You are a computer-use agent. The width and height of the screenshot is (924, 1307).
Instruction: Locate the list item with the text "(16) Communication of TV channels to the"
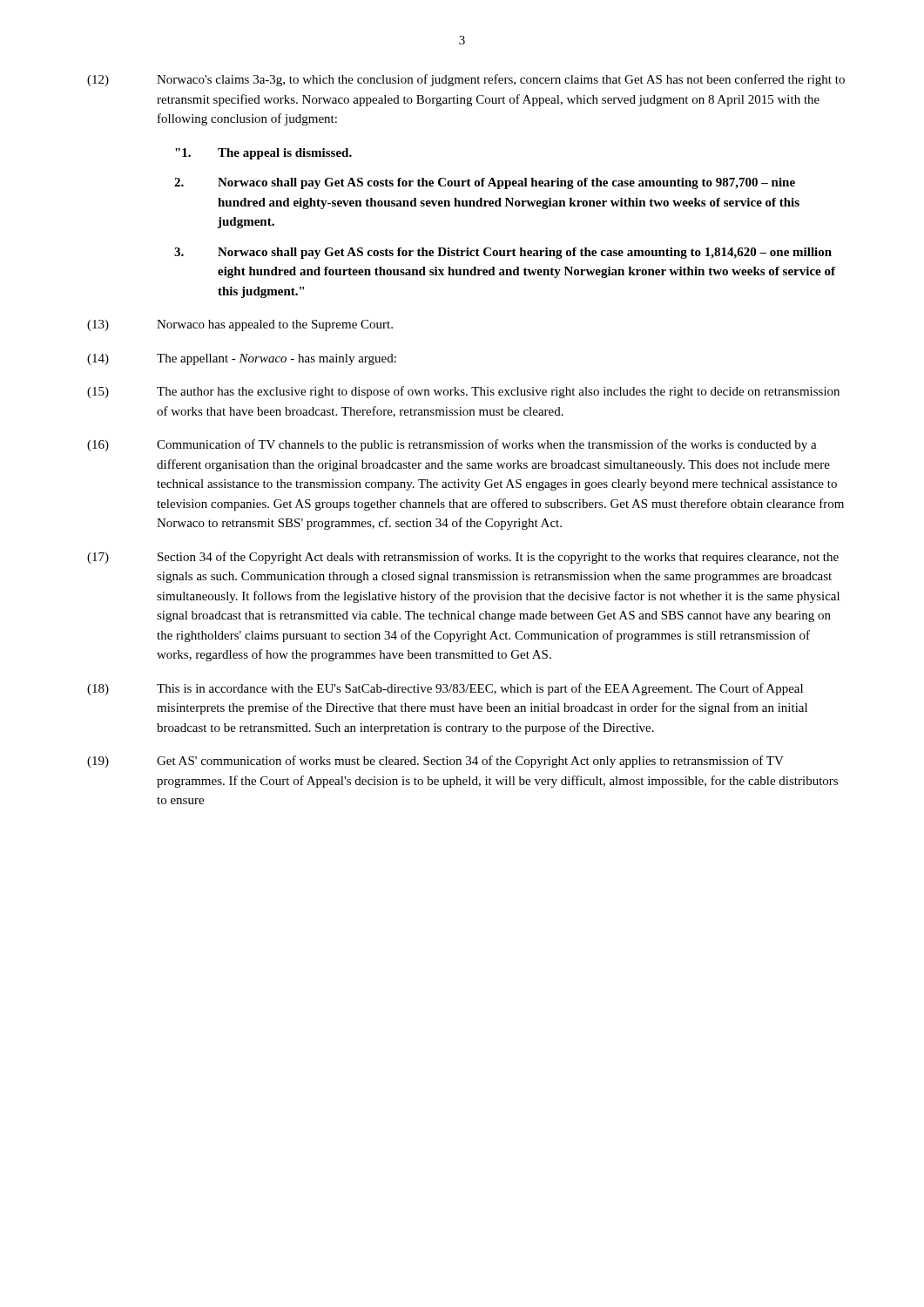[x=466, y=484]
